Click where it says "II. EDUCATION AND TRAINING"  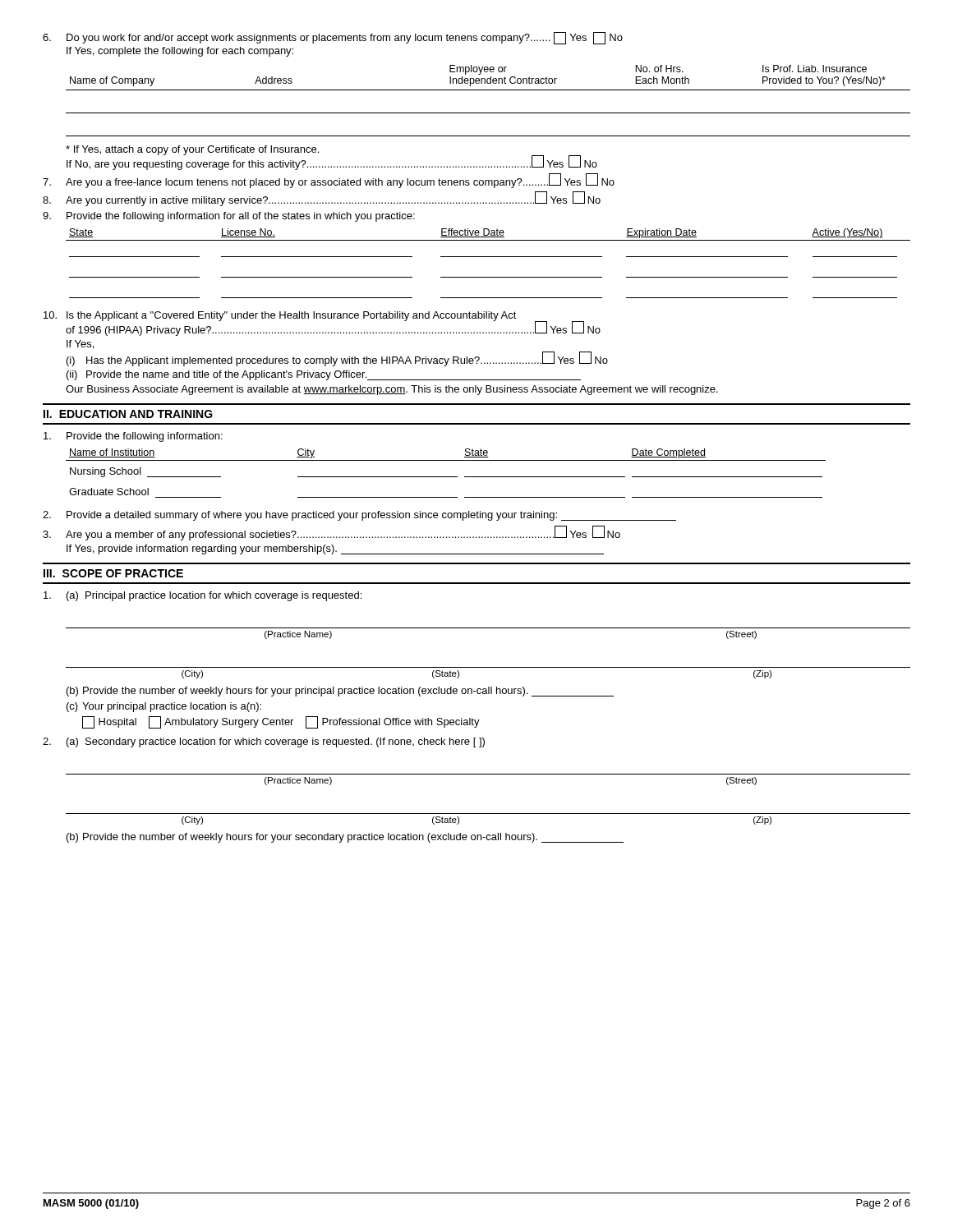click(128, 414)
